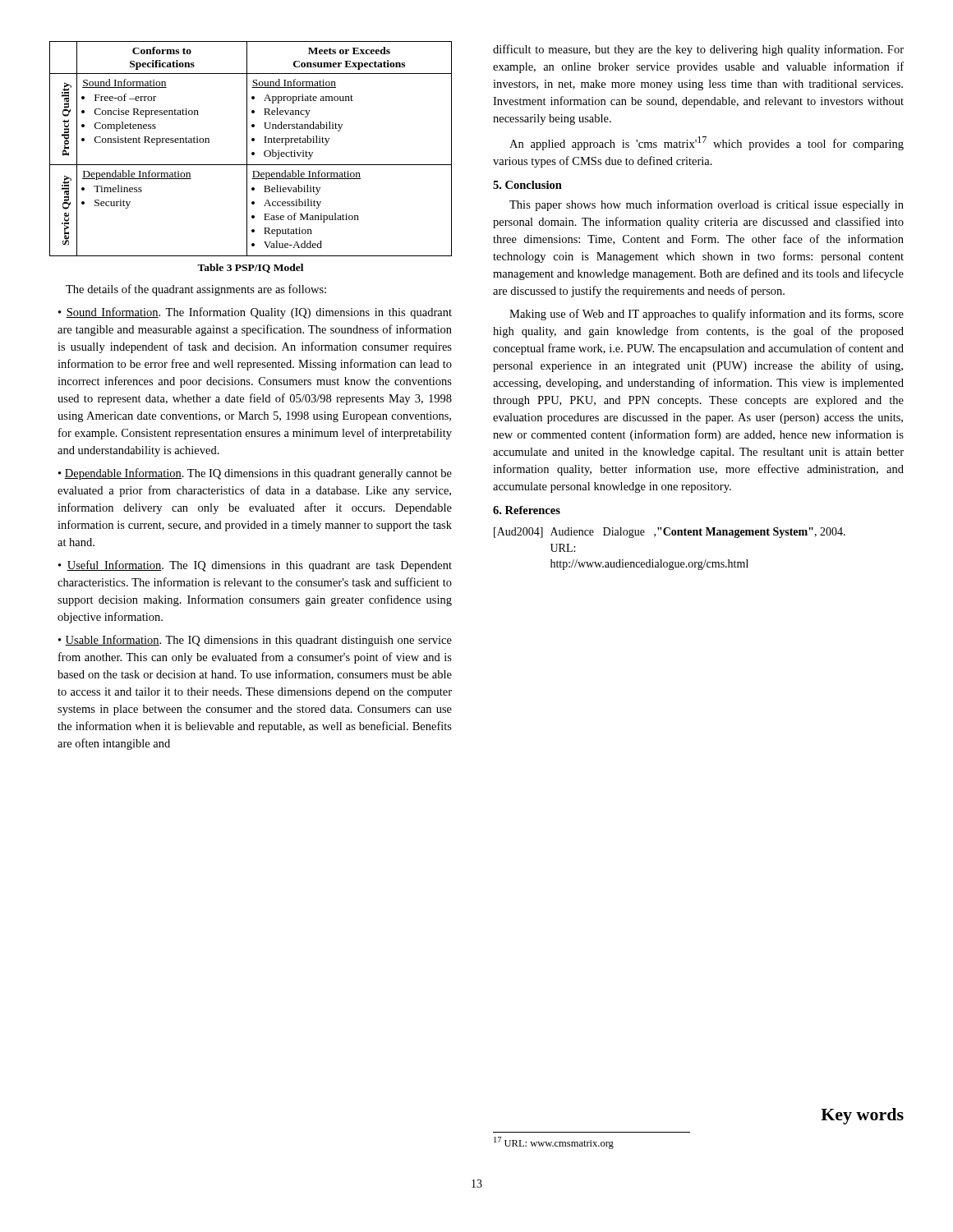Find the block on this page that starts "• Sound Information. The"

(x=255, y=382)
